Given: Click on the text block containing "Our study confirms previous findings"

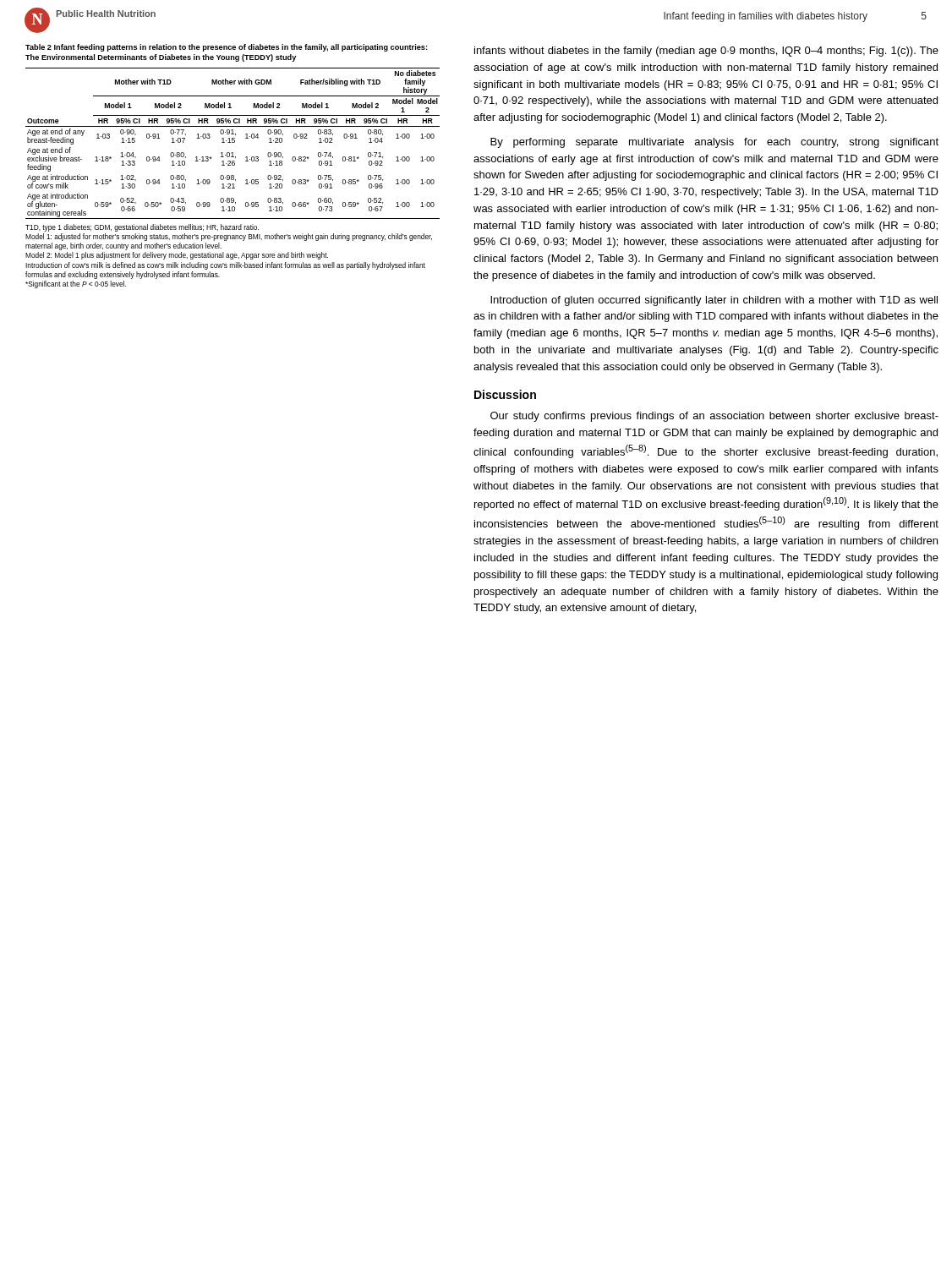Looking at the screenshot, I should tap(706, 512).
